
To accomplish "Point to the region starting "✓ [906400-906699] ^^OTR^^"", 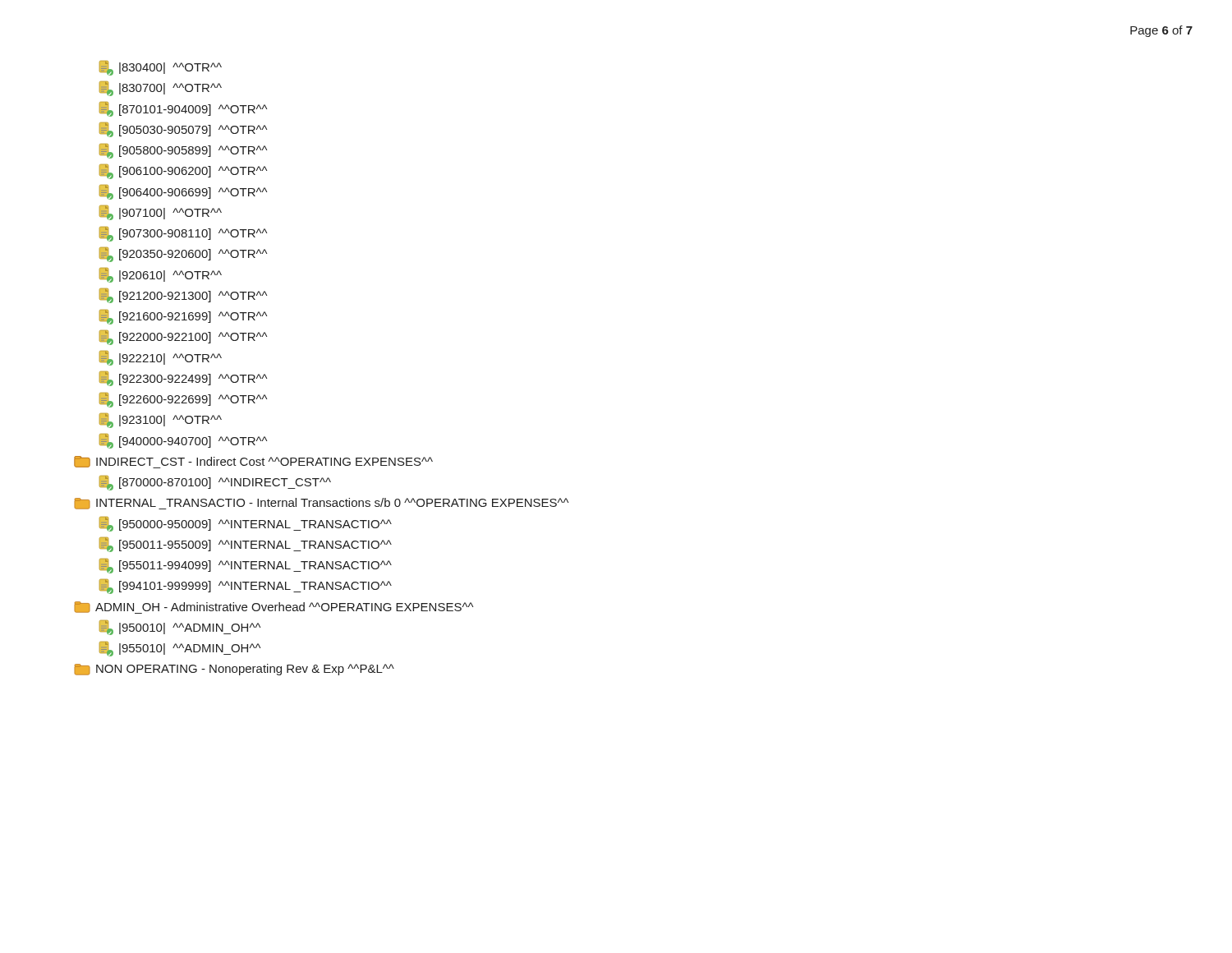I will point(182,192).
